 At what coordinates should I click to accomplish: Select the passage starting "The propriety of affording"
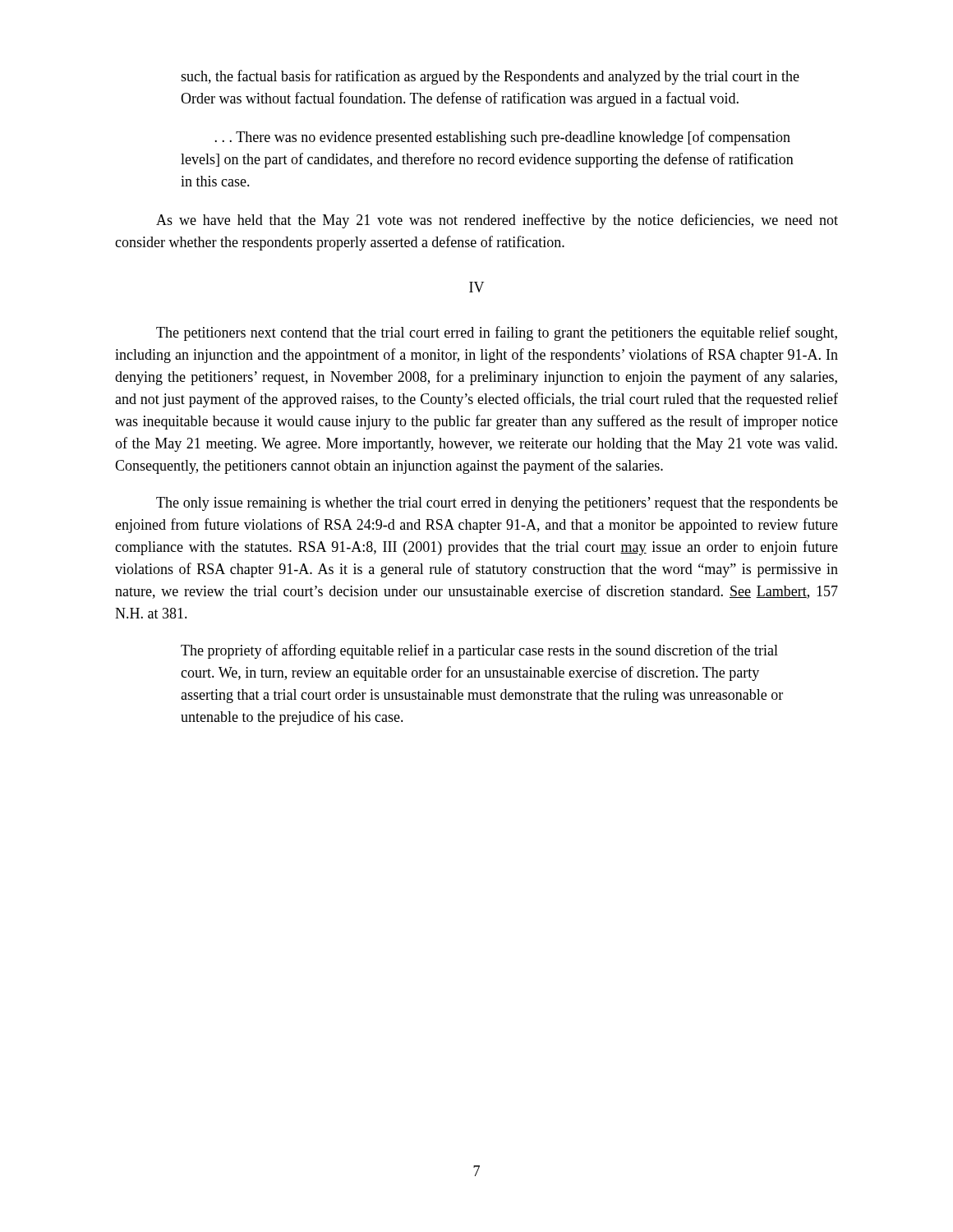[x=482, y=684]
